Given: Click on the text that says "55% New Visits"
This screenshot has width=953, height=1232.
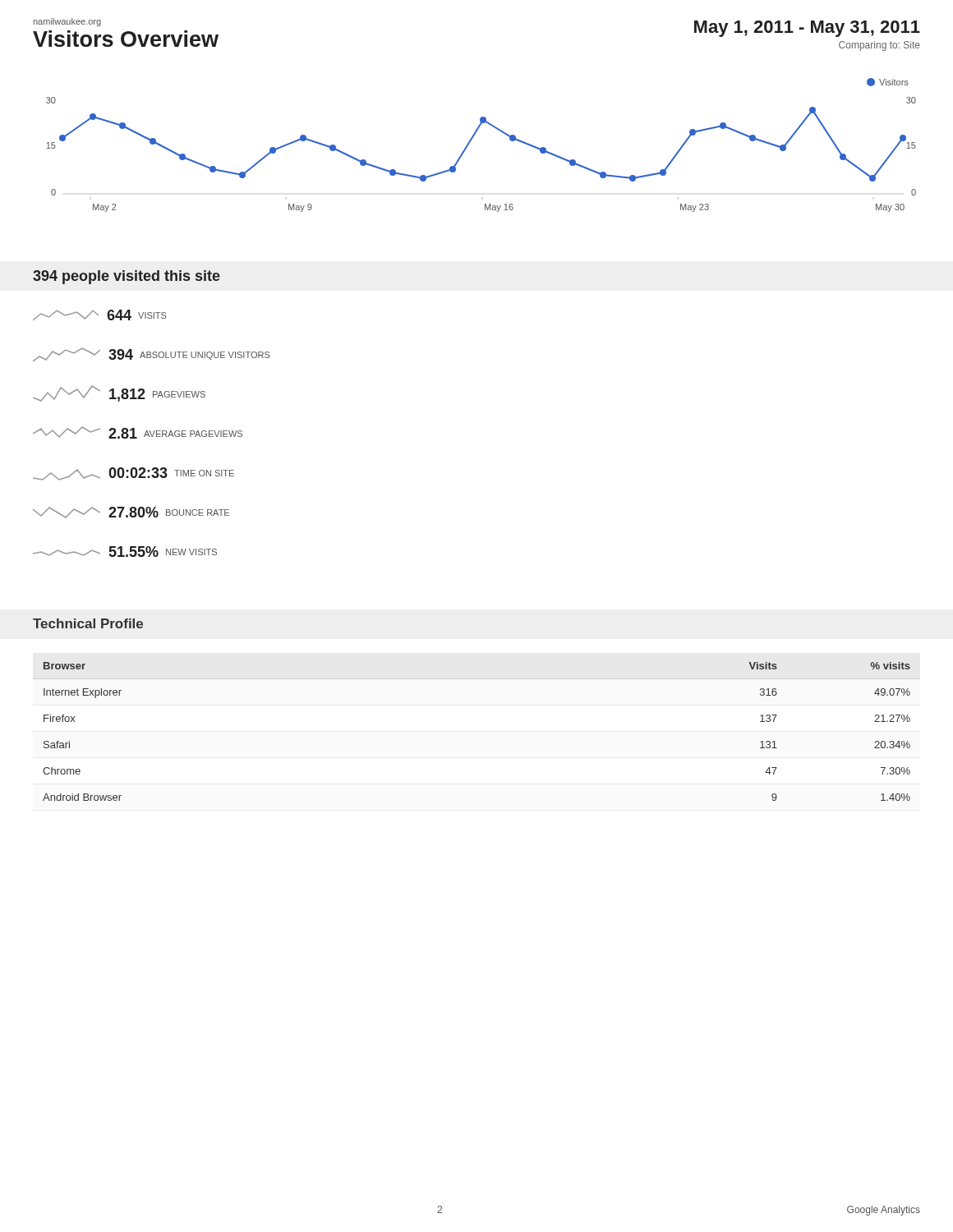Looking at the screenshot, I should (125, 552).
